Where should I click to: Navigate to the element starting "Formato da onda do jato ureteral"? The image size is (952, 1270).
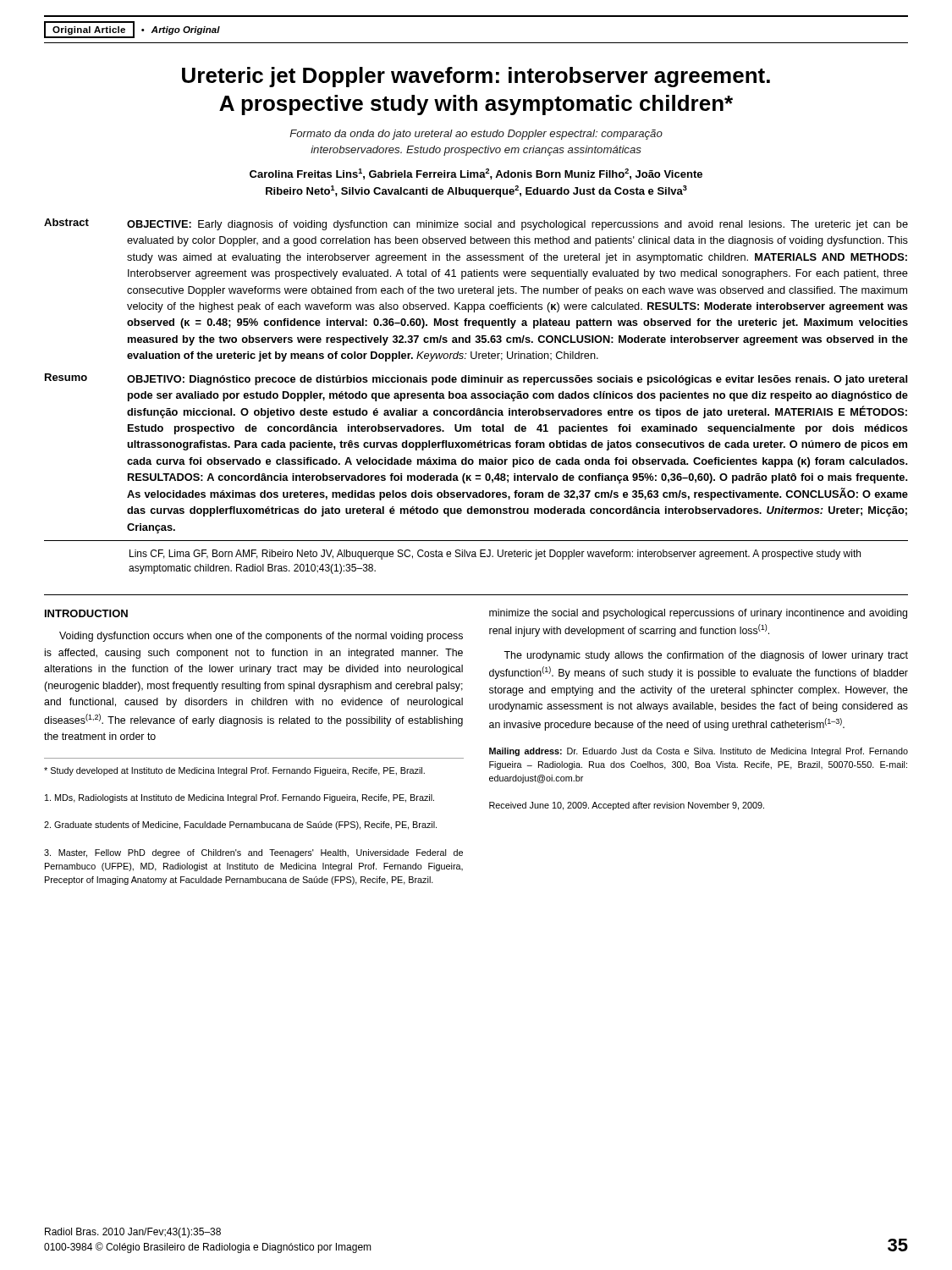(476, 141)
